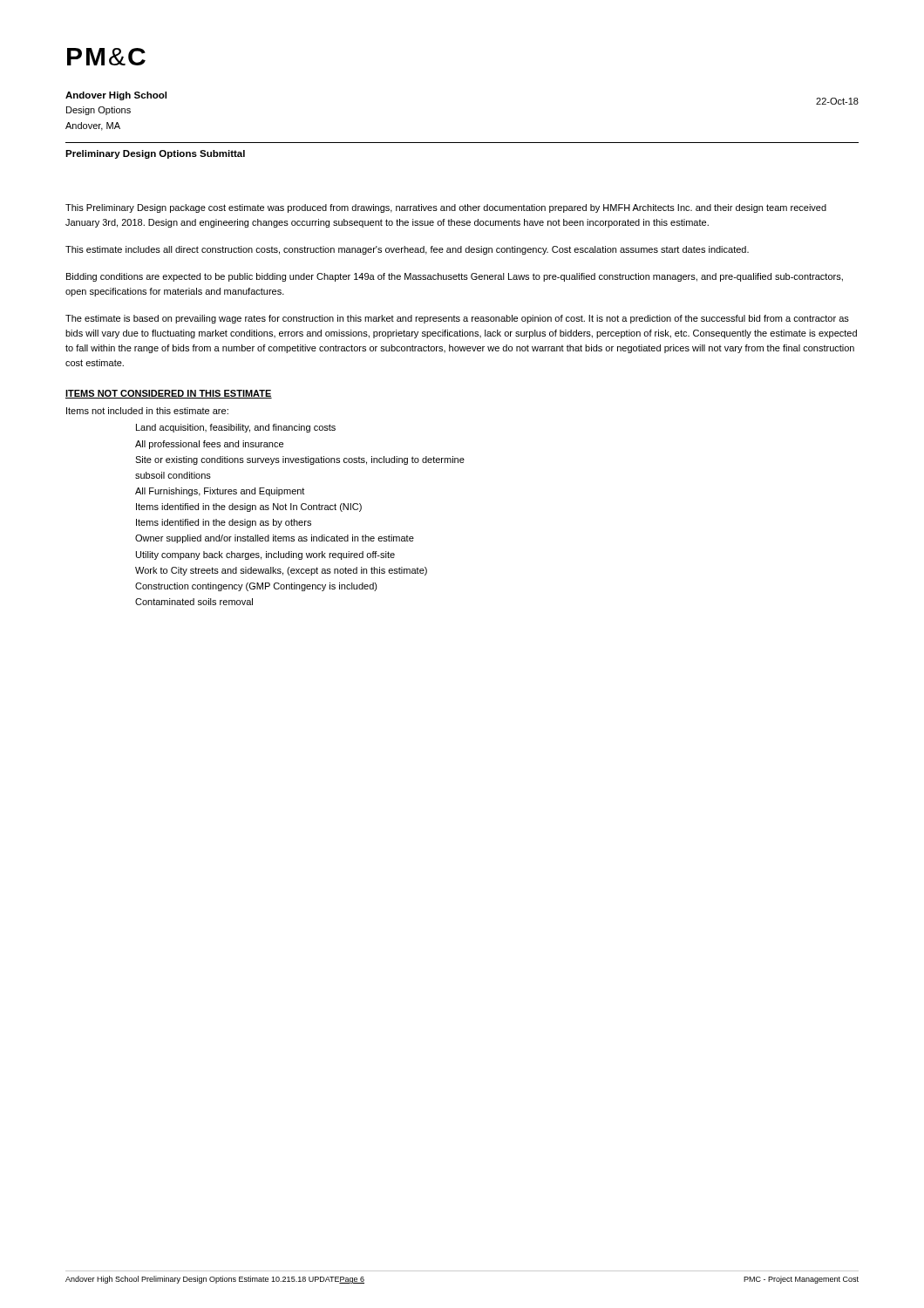Point to the text block starting "The estimate is based"
The height and width of the screenshot is (1308, 924).
(x=461, y=341)
